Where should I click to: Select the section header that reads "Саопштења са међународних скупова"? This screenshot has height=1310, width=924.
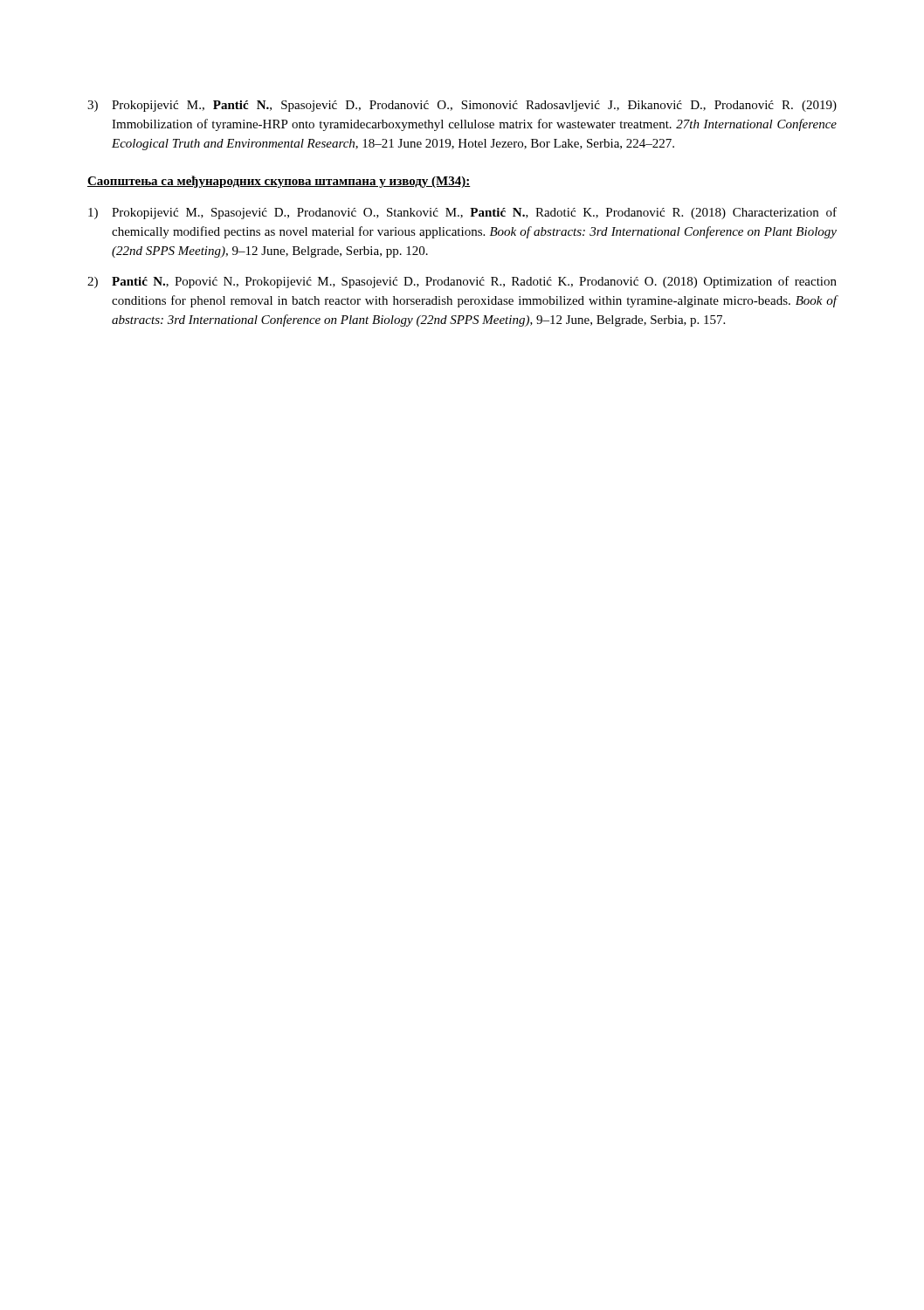coord(279,181)
